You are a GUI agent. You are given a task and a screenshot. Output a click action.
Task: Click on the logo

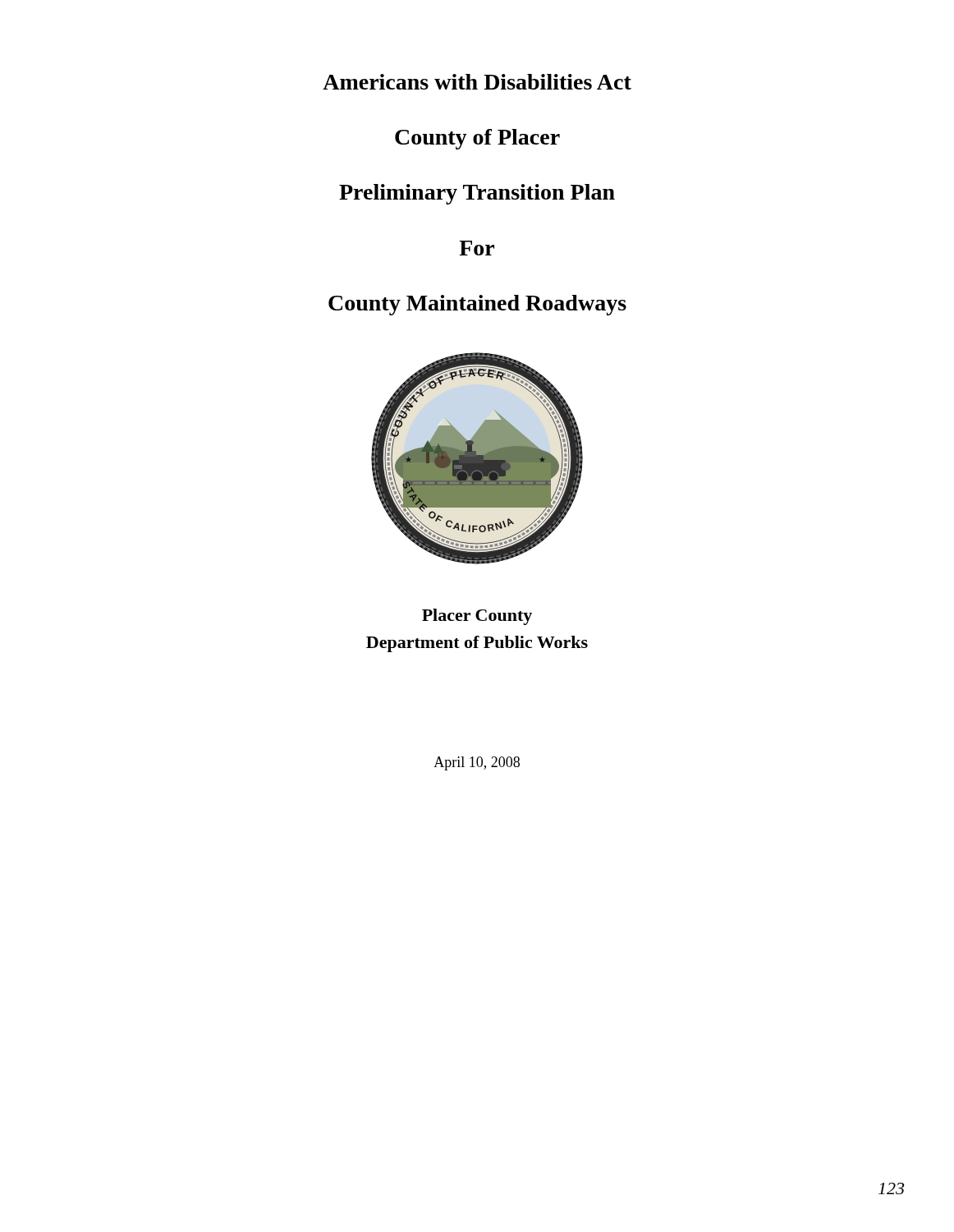477,460
